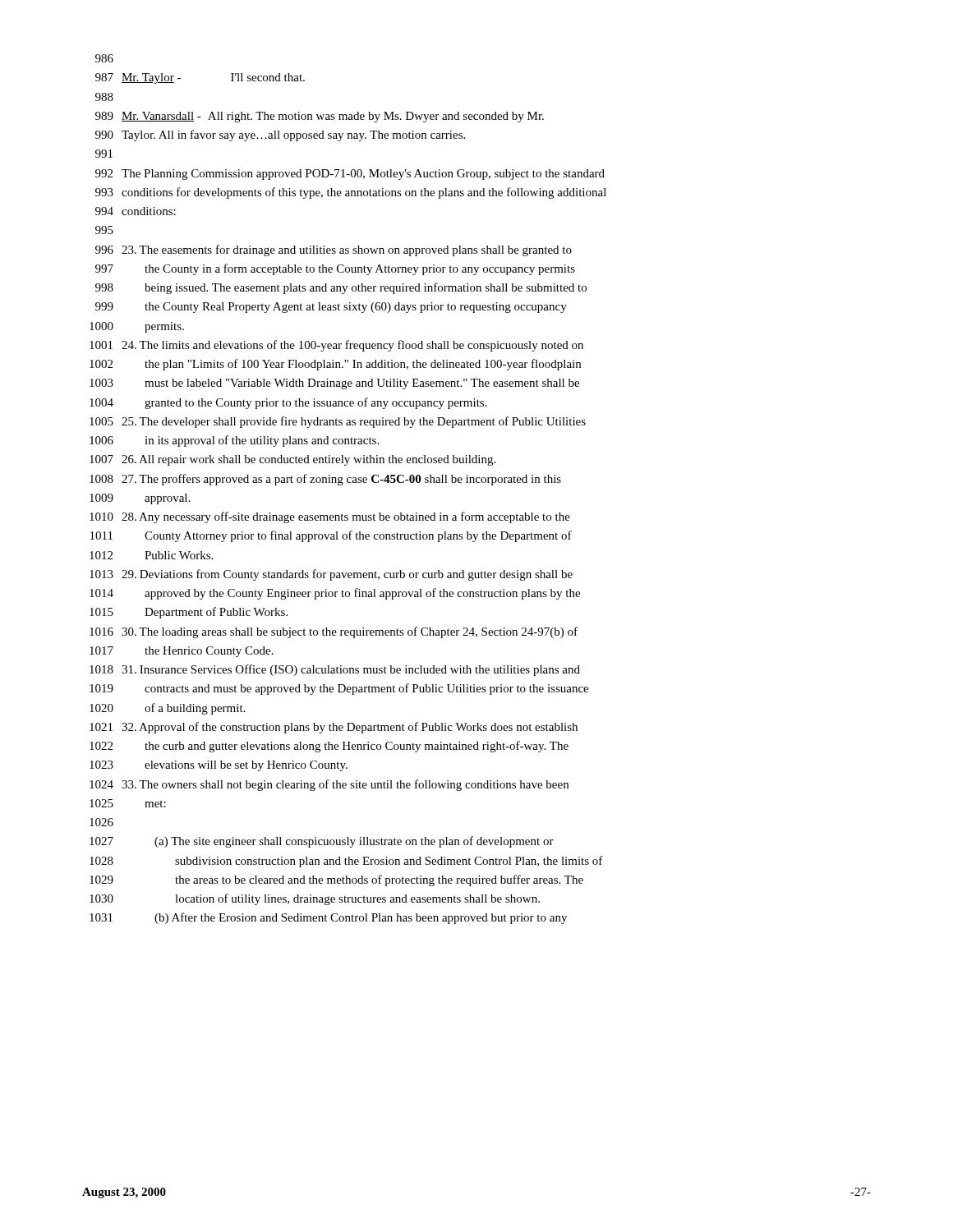Point to the region starting "1006in its approval of the utility plans"
953x1232 pixels.
(234, 441)
